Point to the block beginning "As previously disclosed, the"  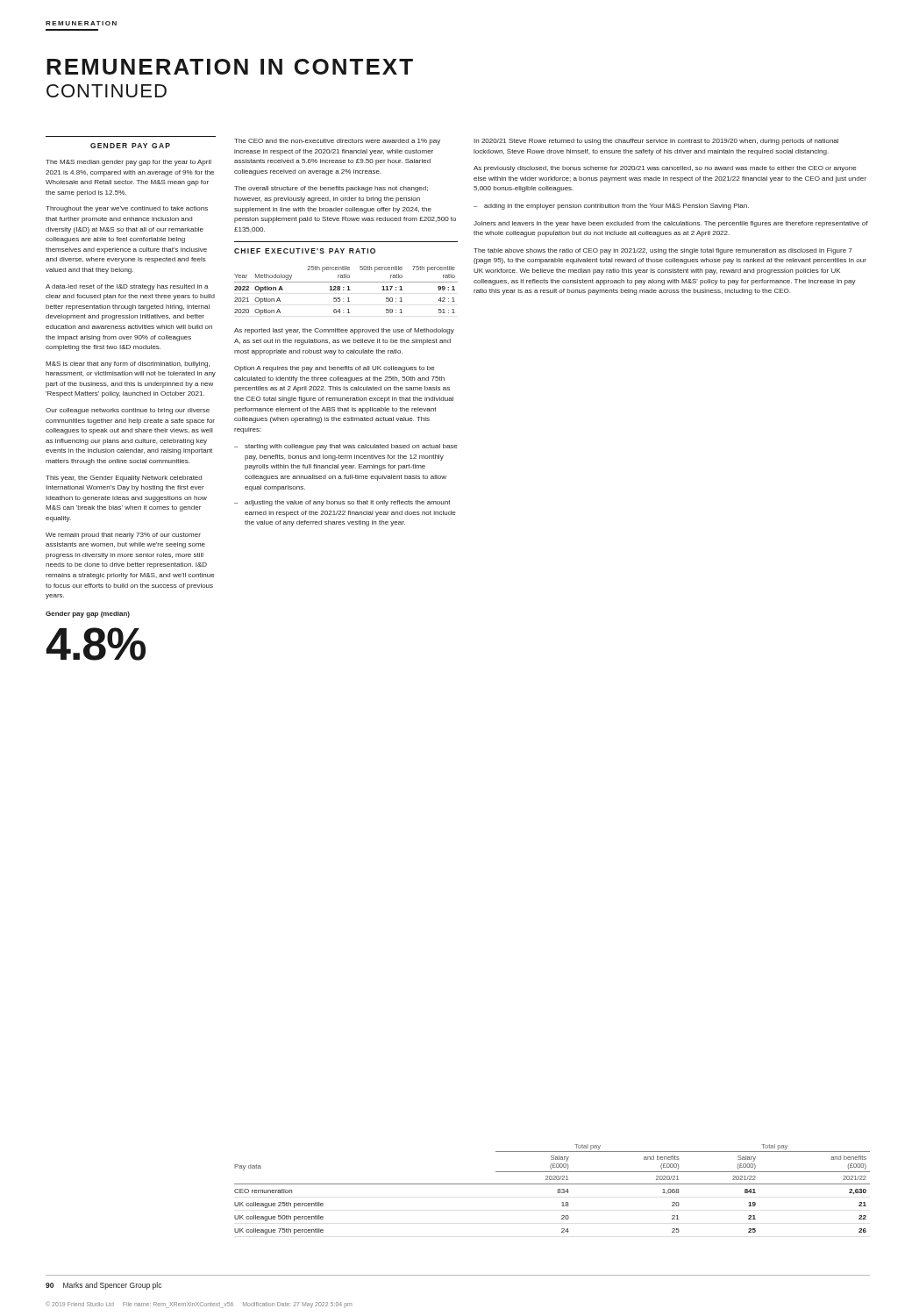672,179
